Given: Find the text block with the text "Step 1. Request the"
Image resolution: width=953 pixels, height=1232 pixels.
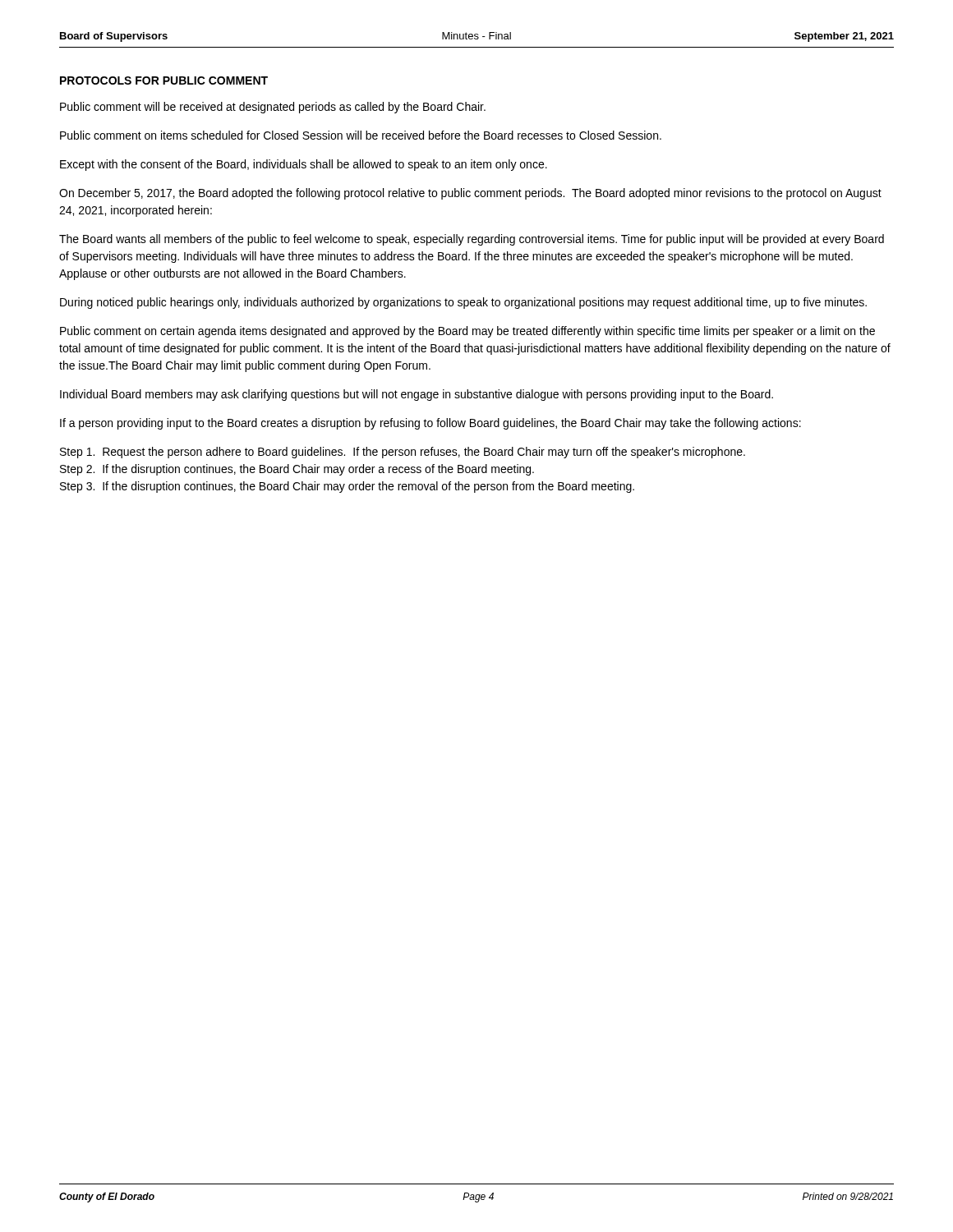Looking at the screenshot, I should pyautogui.click(x=403, y=469).
